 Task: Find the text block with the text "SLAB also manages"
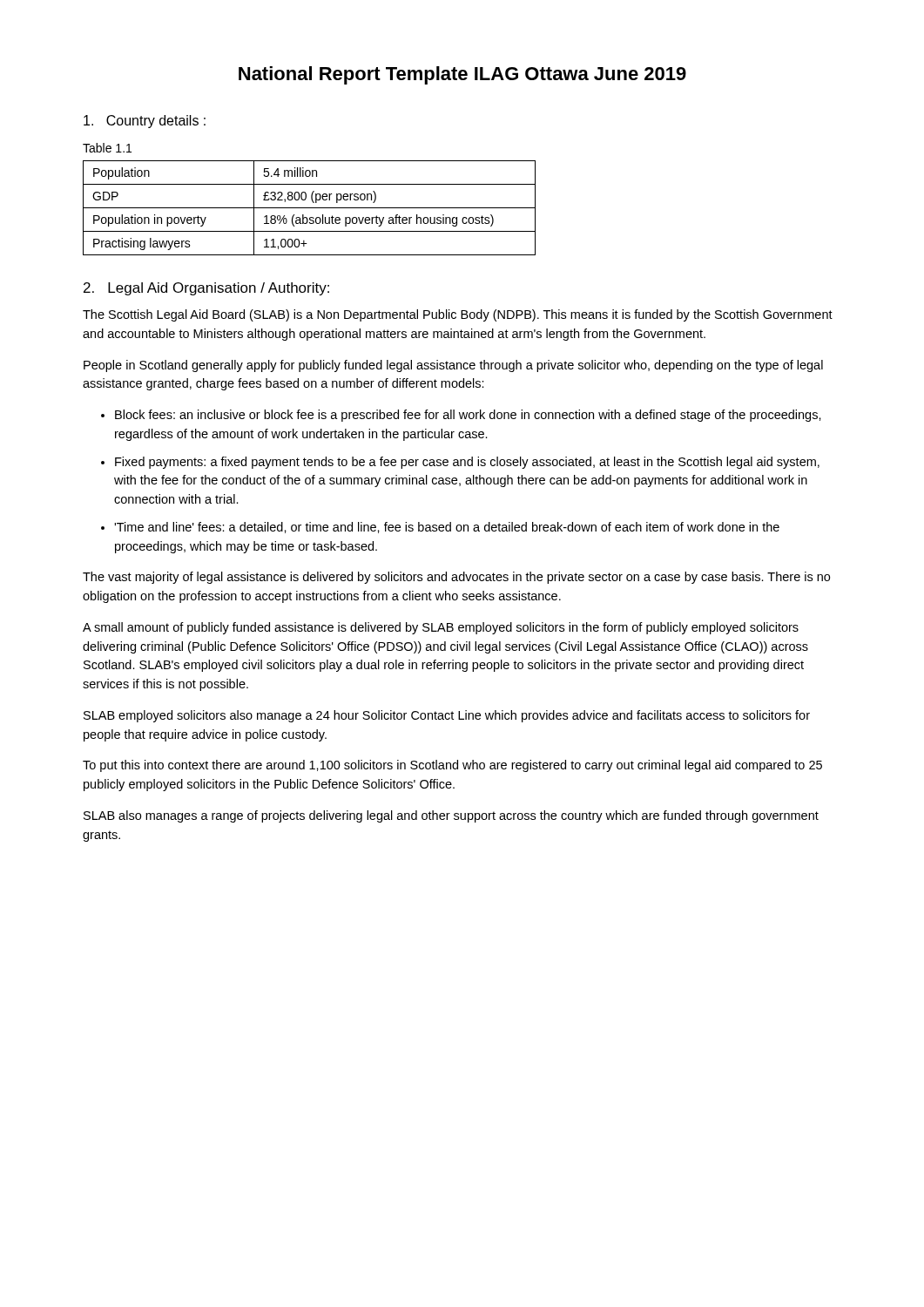point(462,826)
